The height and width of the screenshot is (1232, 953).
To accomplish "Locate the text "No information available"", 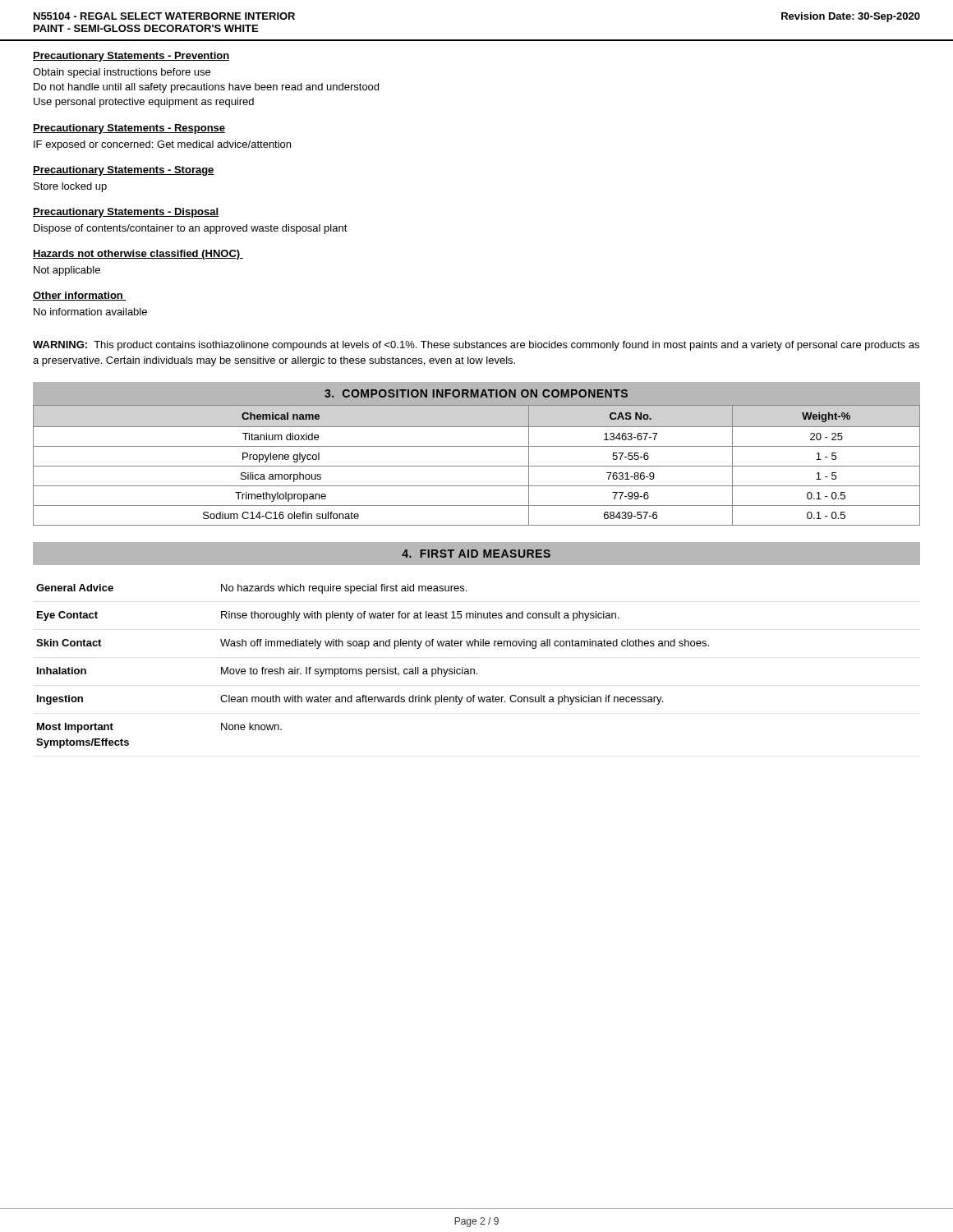I will pyautogui.click(x=90, y=312).
